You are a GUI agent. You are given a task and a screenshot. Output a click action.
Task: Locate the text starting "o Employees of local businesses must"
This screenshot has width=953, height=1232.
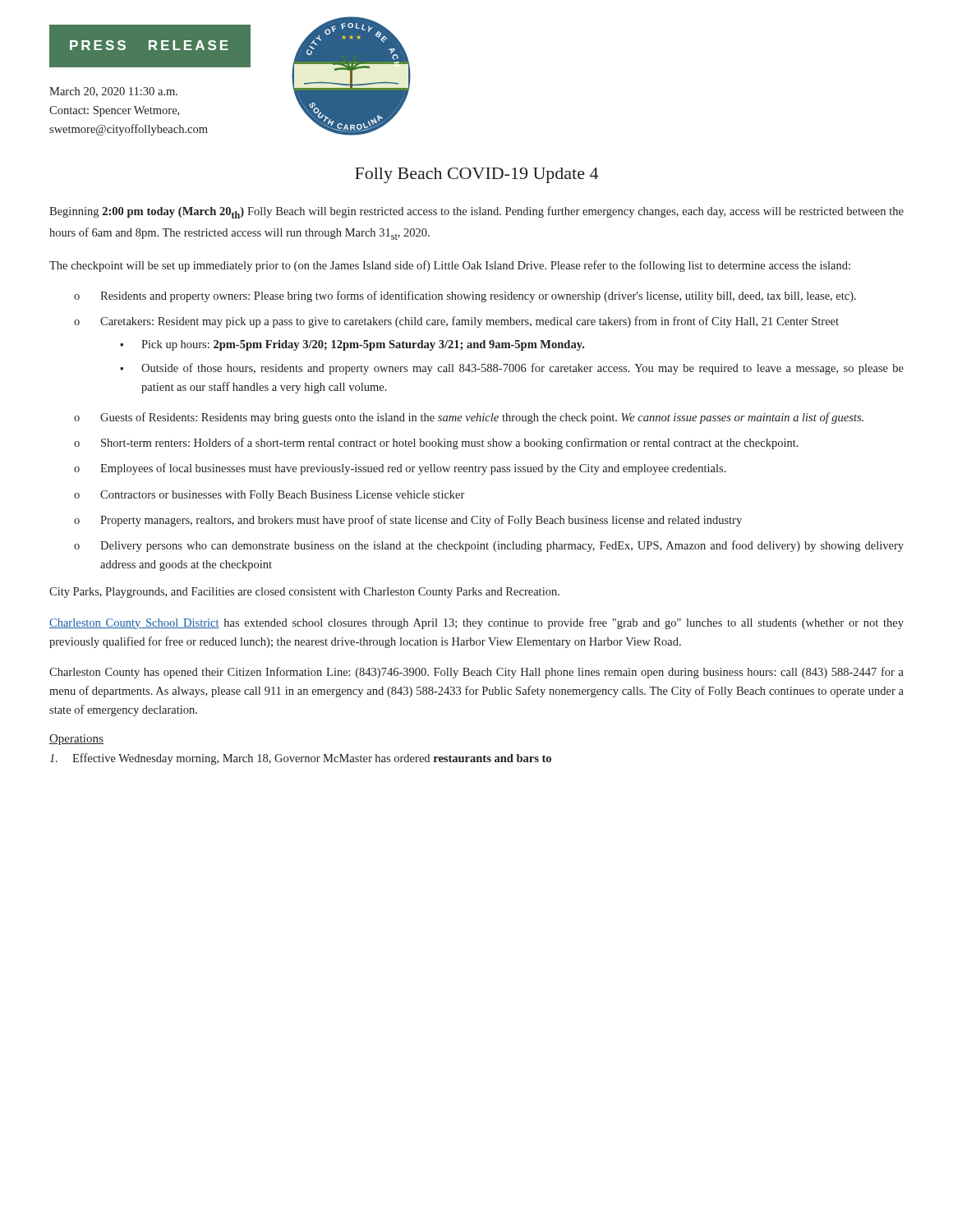489,469
